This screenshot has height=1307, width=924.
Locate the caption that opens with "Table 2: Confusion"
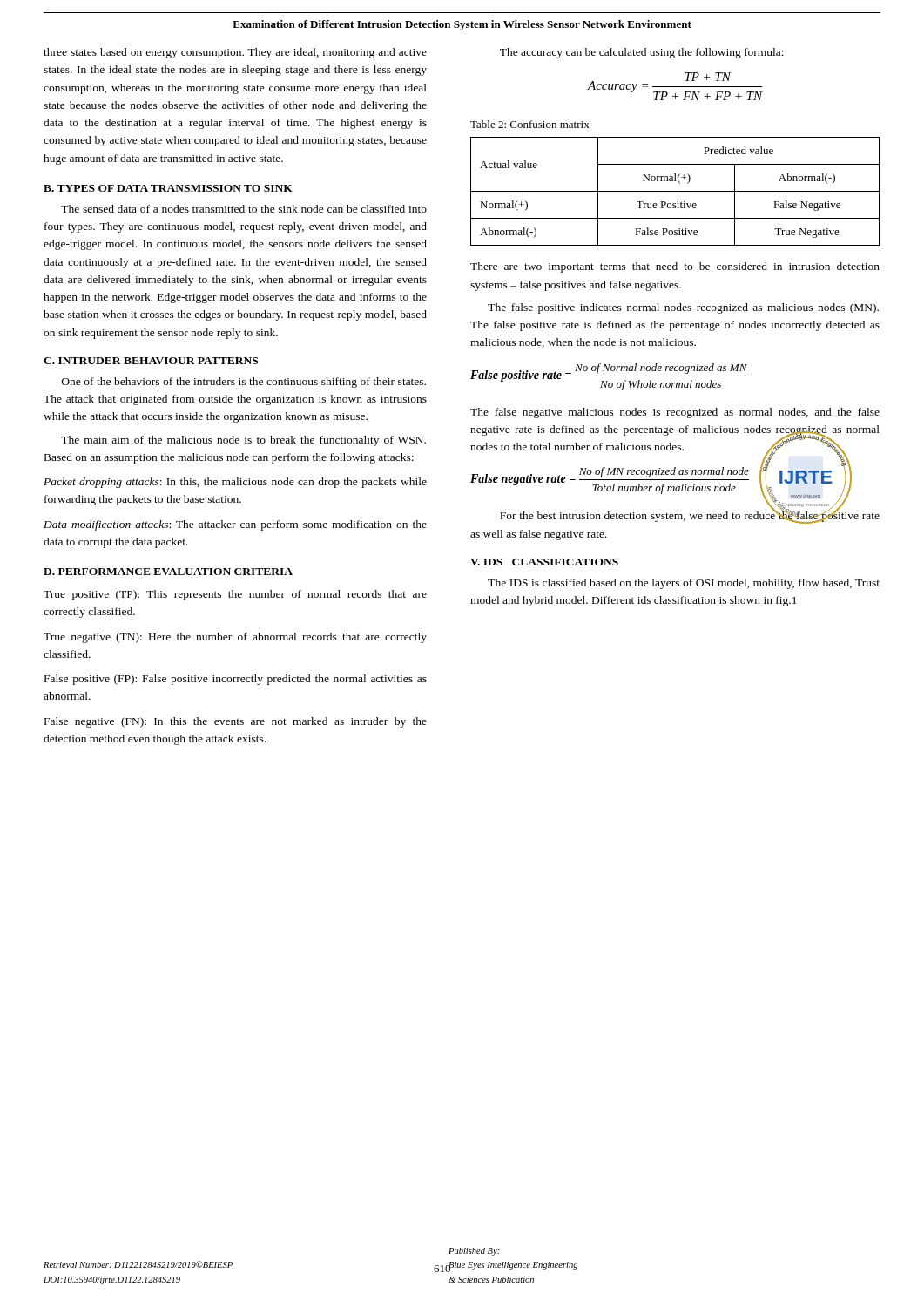[530, 124]
